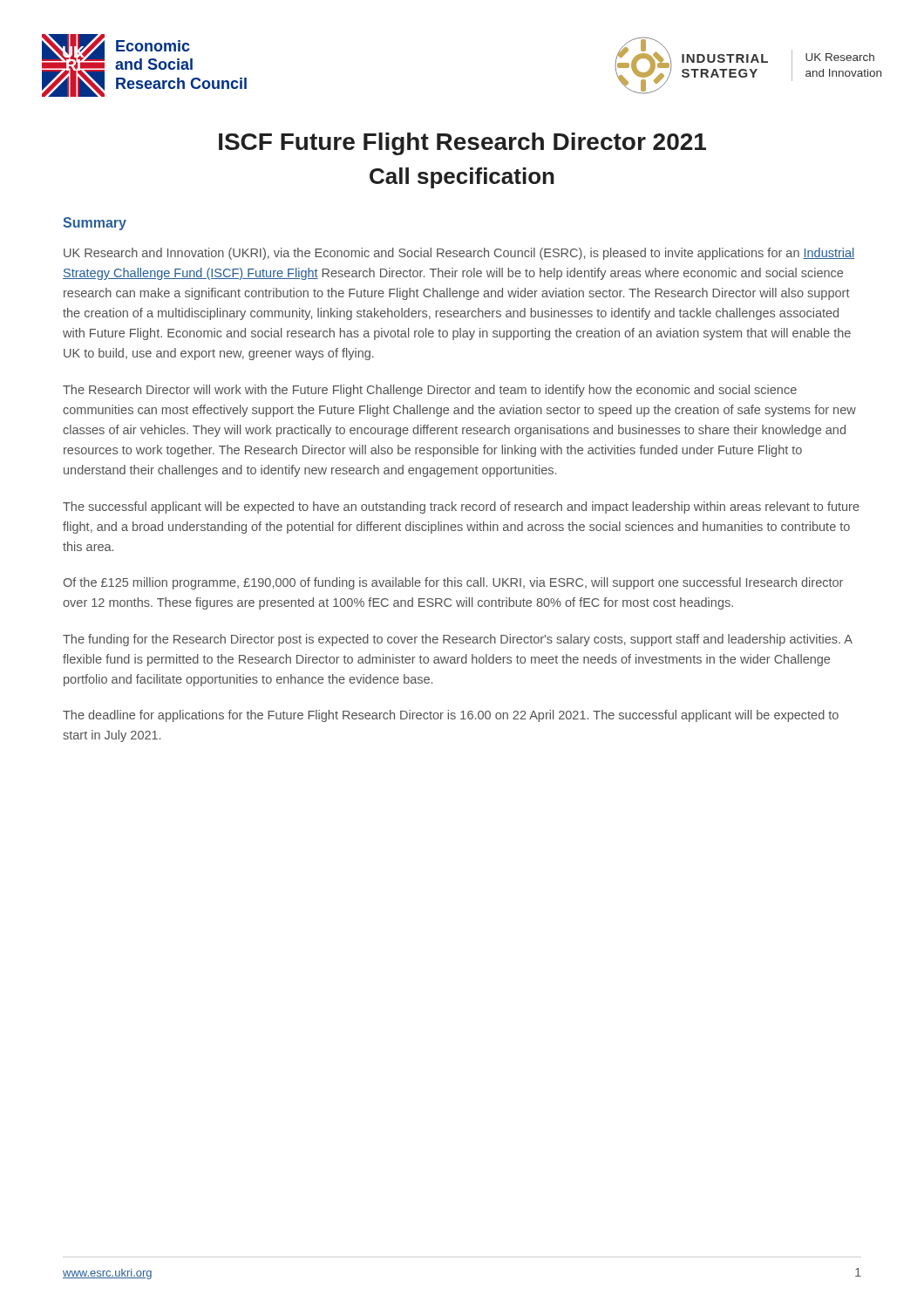Click the passage that begins "The successful applicant will be expected to have"
Viewport: 924px width, 1308px height.
coord(462,527)
